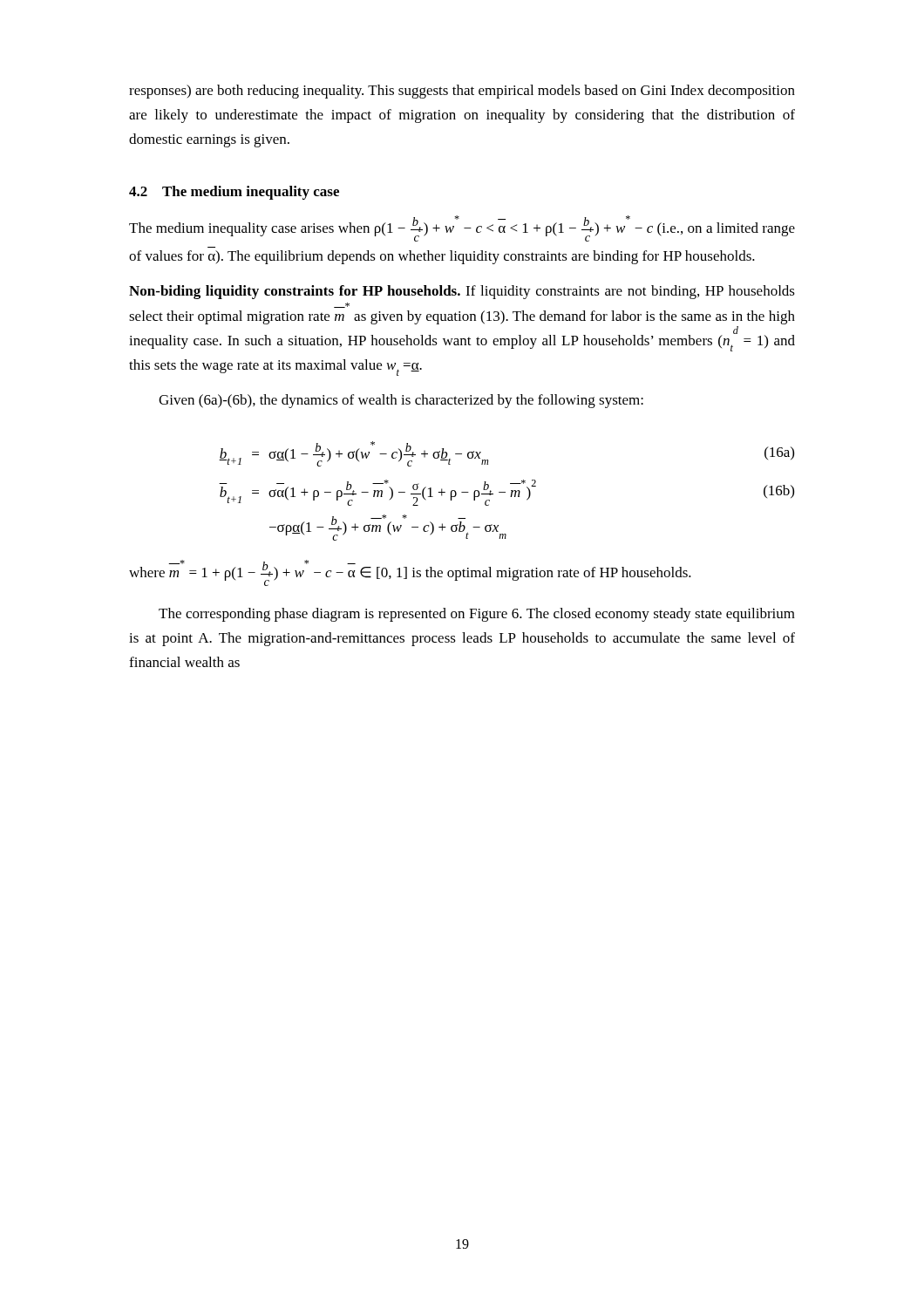924x1308 pixels.
Task: Click on the text block starting "Non-biding liquidity constraints for HP"
Action: tap(462, 328)
